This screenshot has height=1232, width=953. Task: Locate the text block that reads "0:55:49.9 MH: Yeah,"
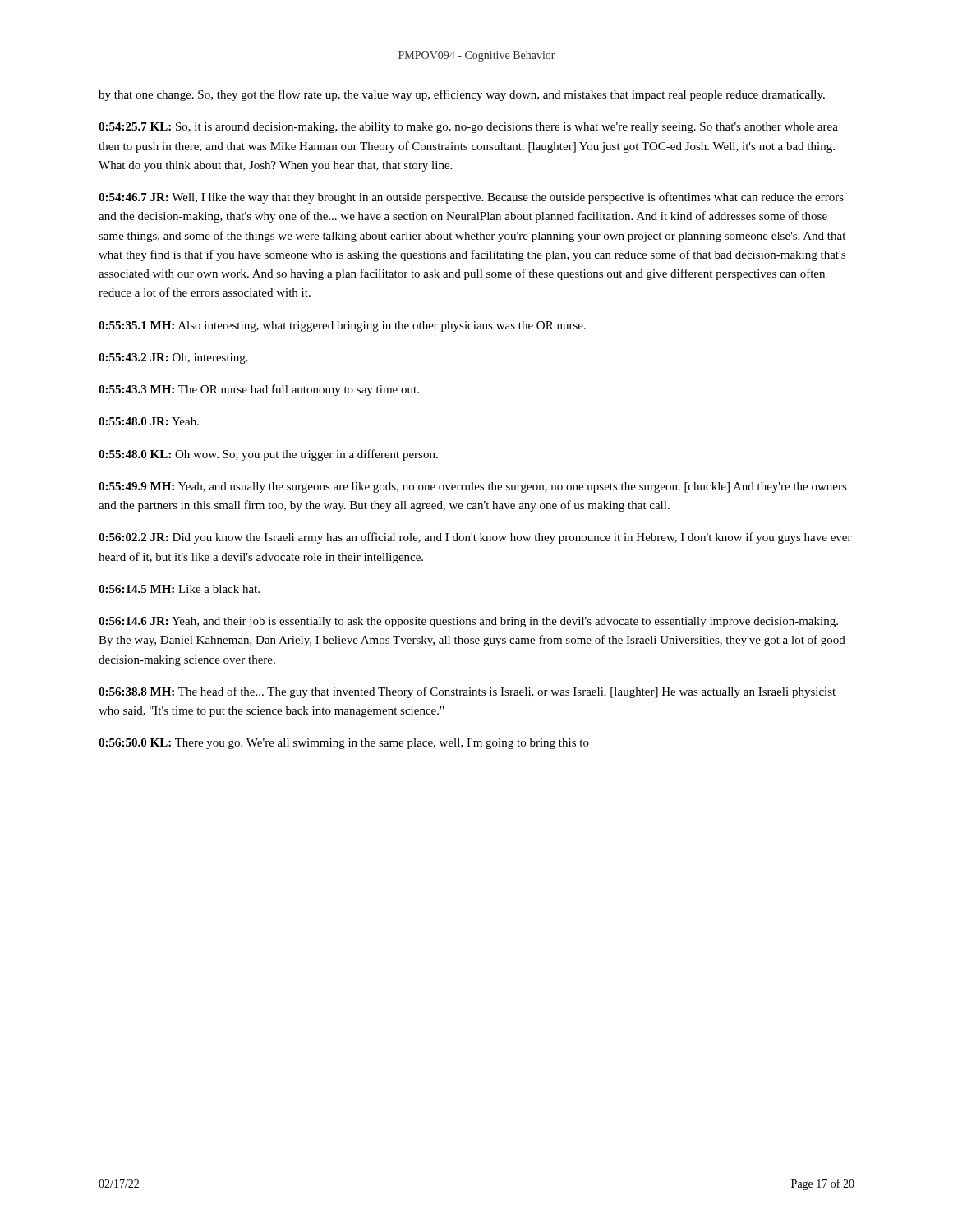tap(473, 496)
